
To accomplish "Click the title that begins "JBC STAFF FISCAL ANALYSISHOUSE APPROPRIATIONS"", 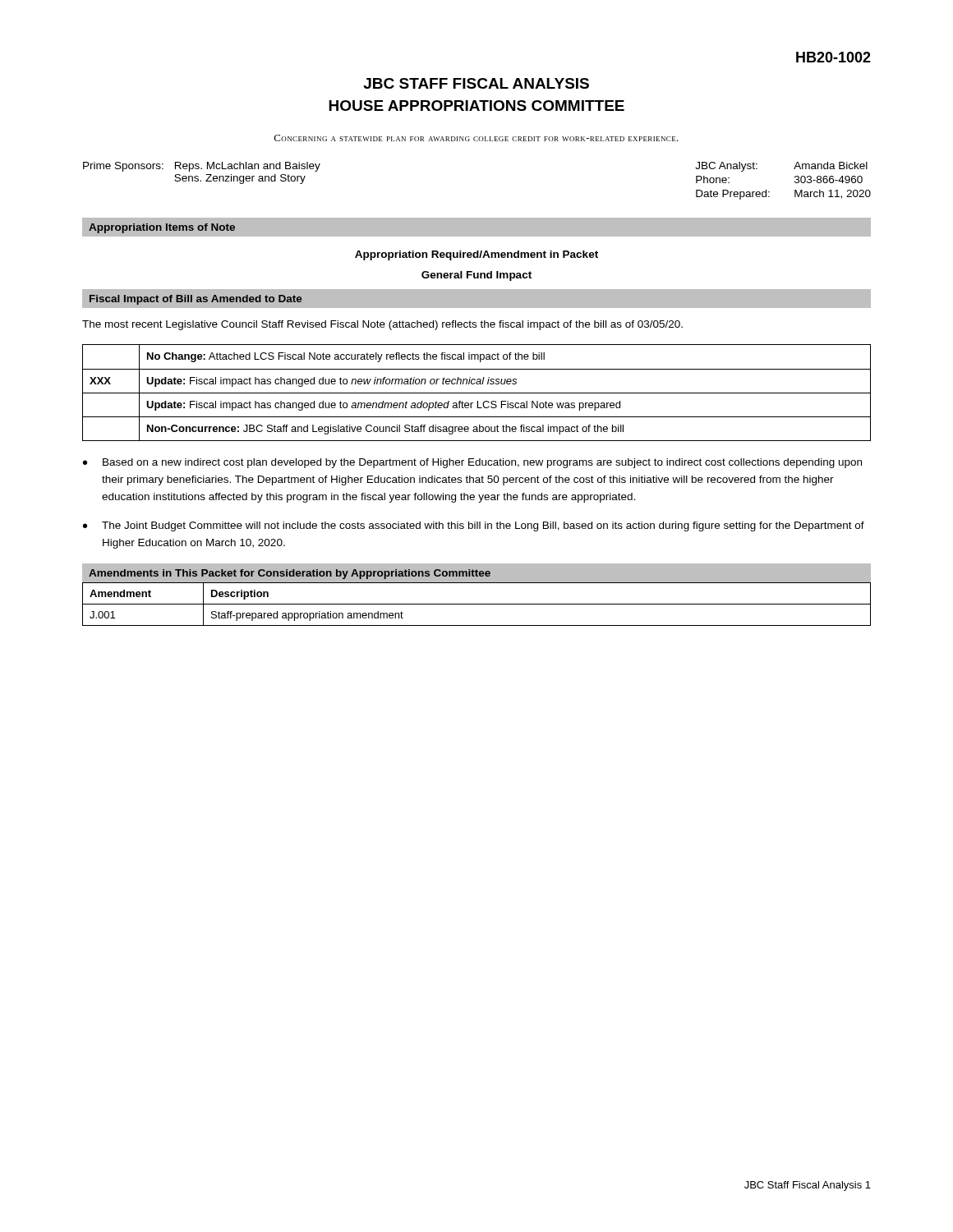I will pos(476,94).
